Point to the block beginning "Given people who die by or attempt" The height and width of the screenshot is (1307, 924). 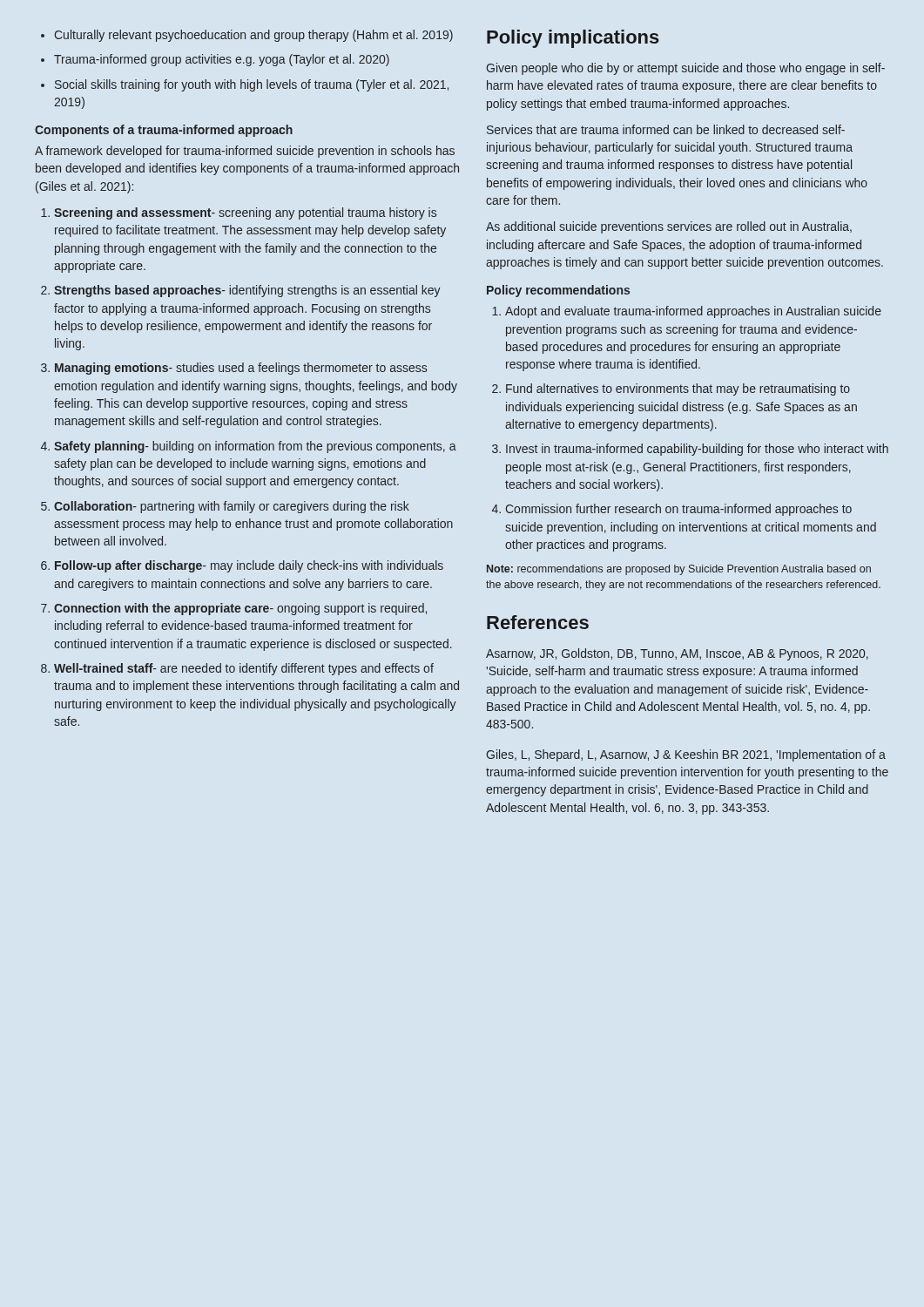(688, 86)
